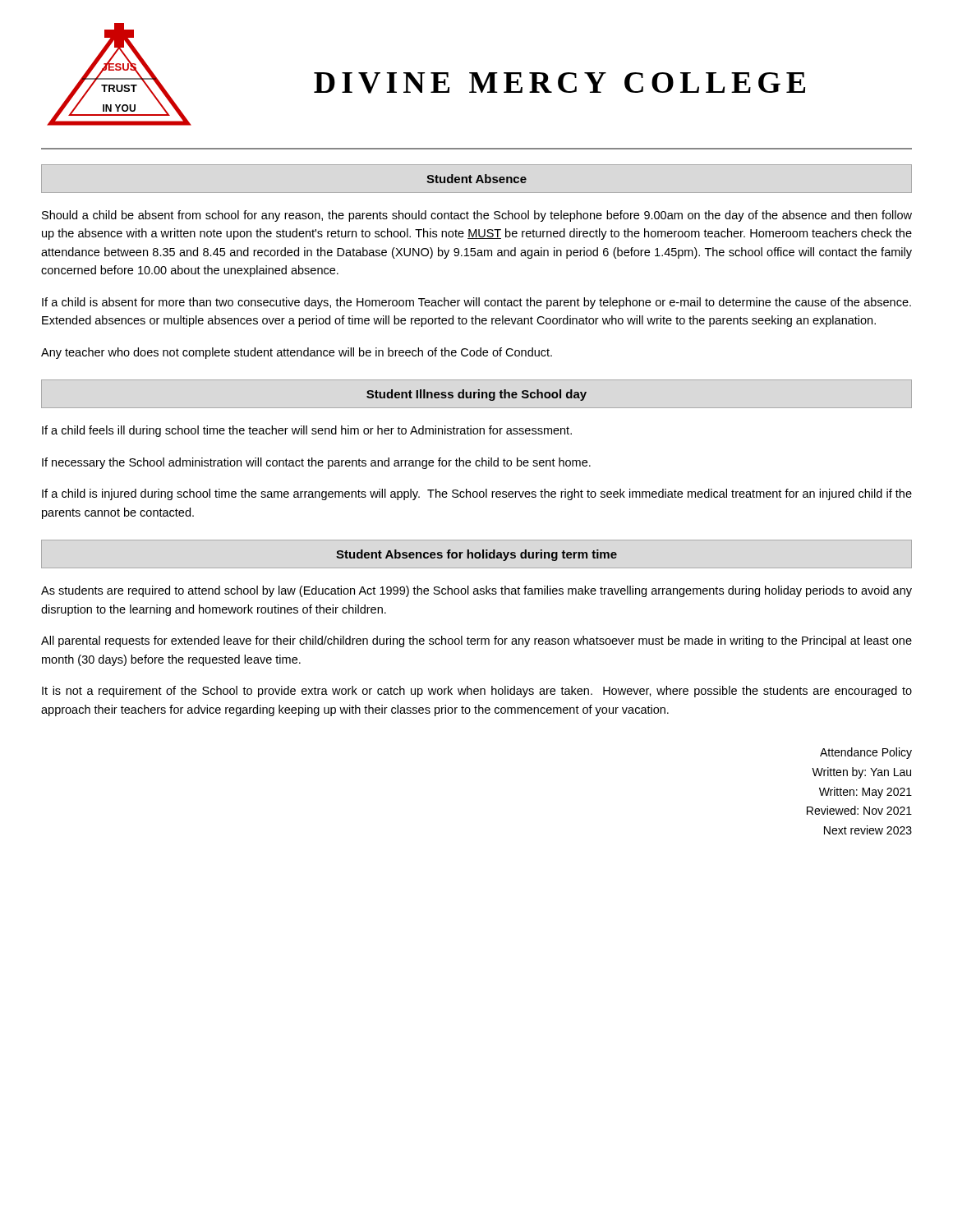Screen dimensions: 1232x953
Task: Locate the section header that says "Student Illness during the School"
Action: (476, 394)
